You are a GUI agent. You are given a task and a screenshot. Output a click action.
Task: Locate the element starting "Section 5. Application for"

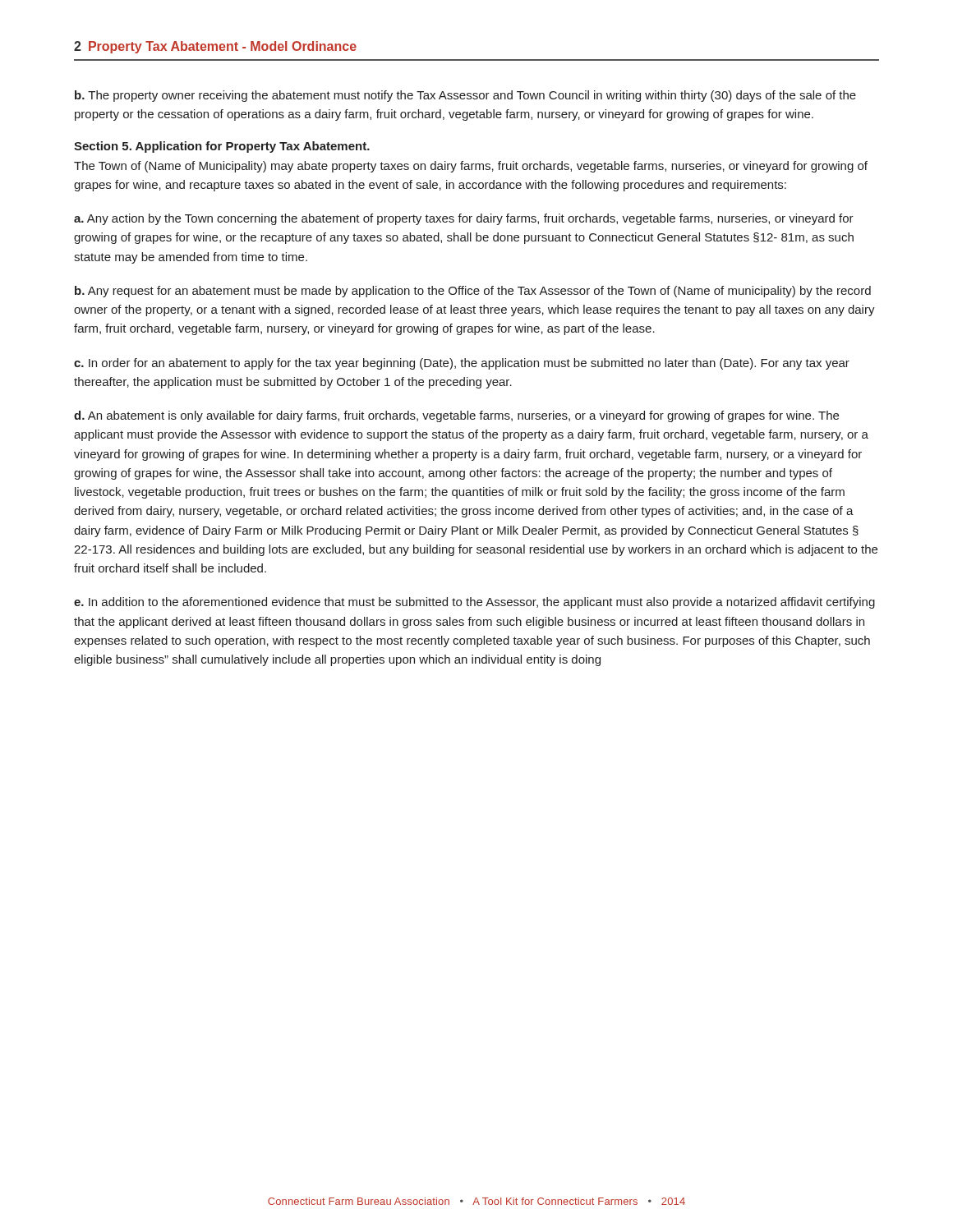click(222, 145)
